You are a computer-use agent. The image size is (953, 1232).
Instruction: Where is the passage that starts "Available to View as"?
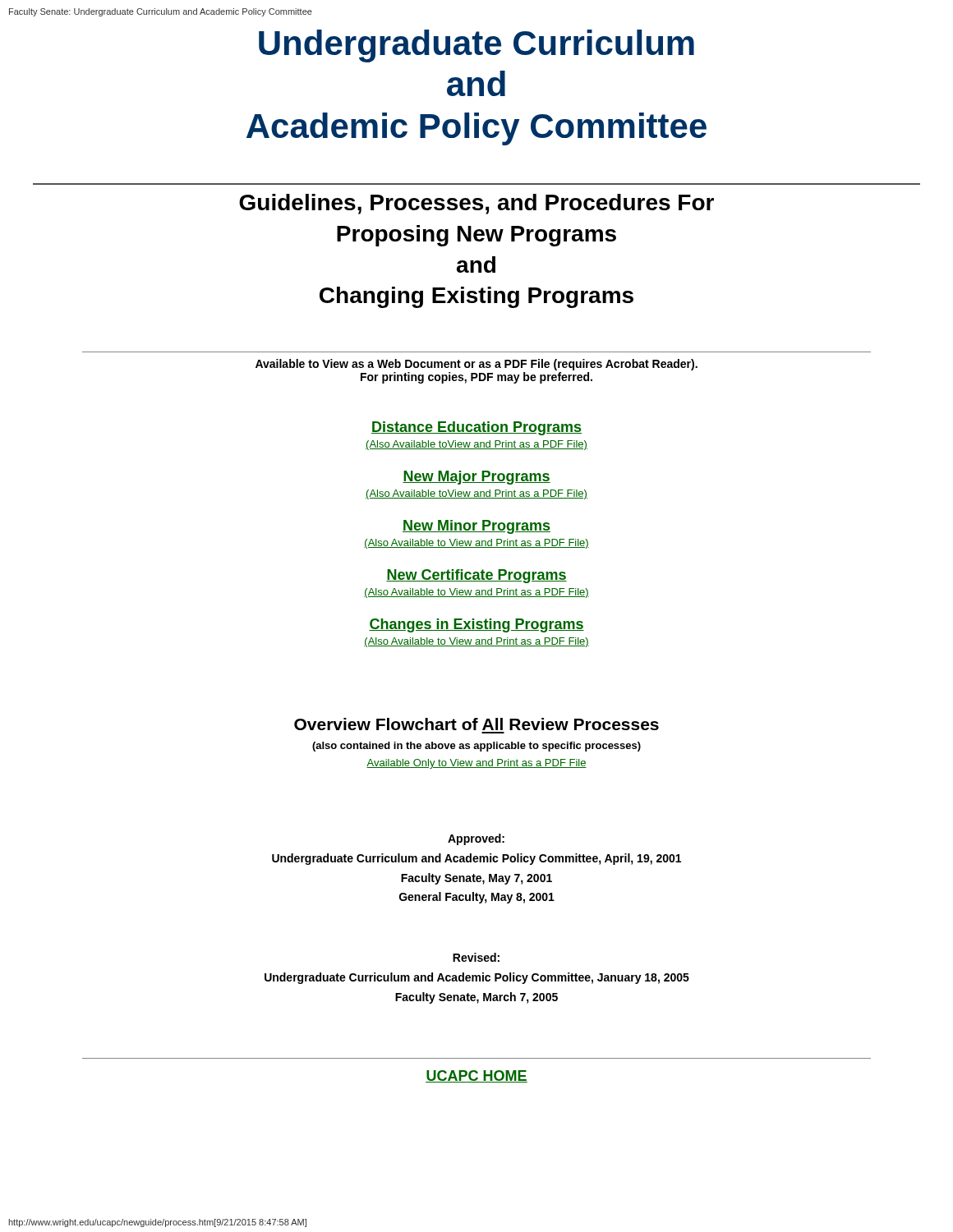(x=476, y=370)
